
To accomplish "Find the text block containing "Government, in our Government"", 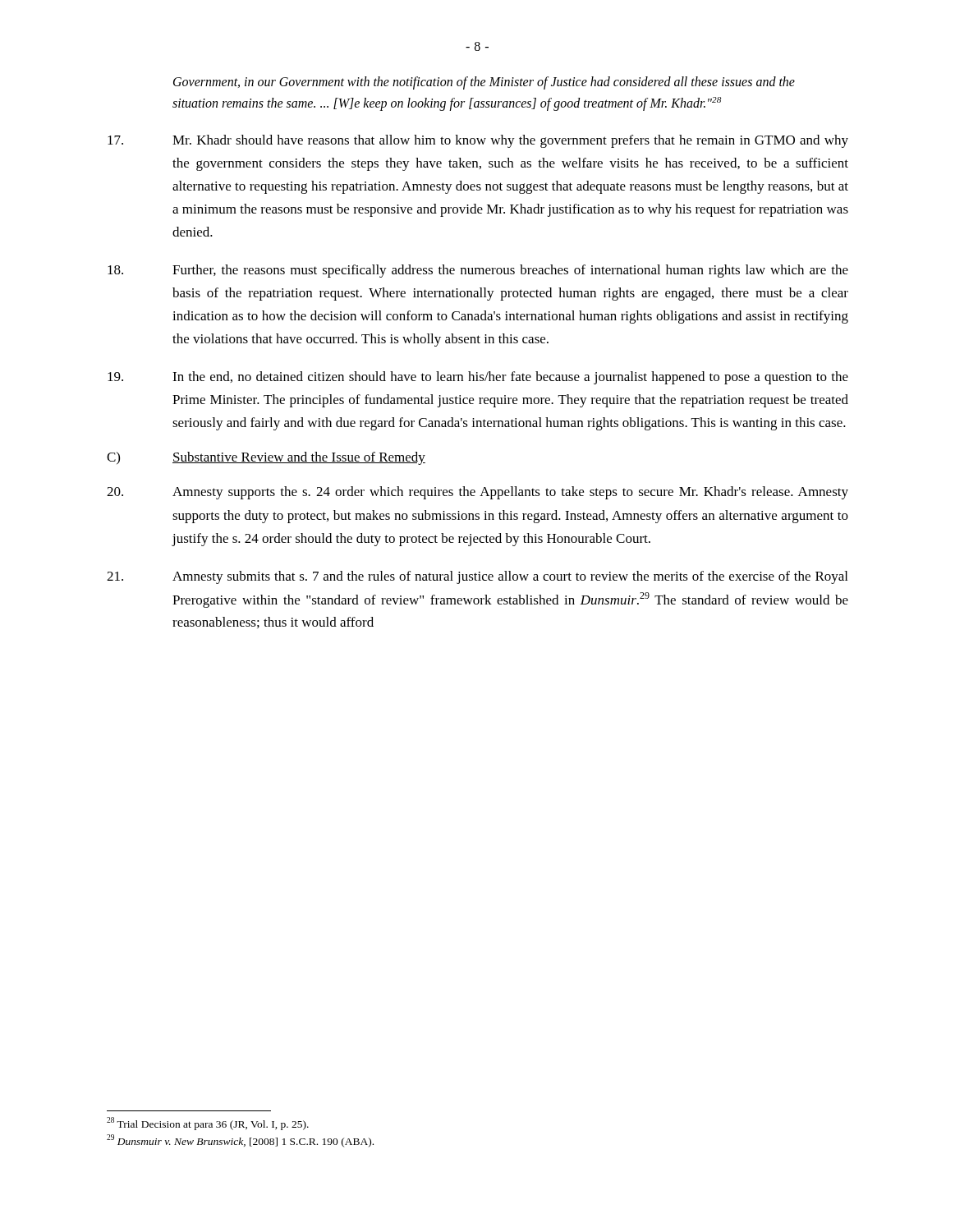I will (x=484, y=92).
